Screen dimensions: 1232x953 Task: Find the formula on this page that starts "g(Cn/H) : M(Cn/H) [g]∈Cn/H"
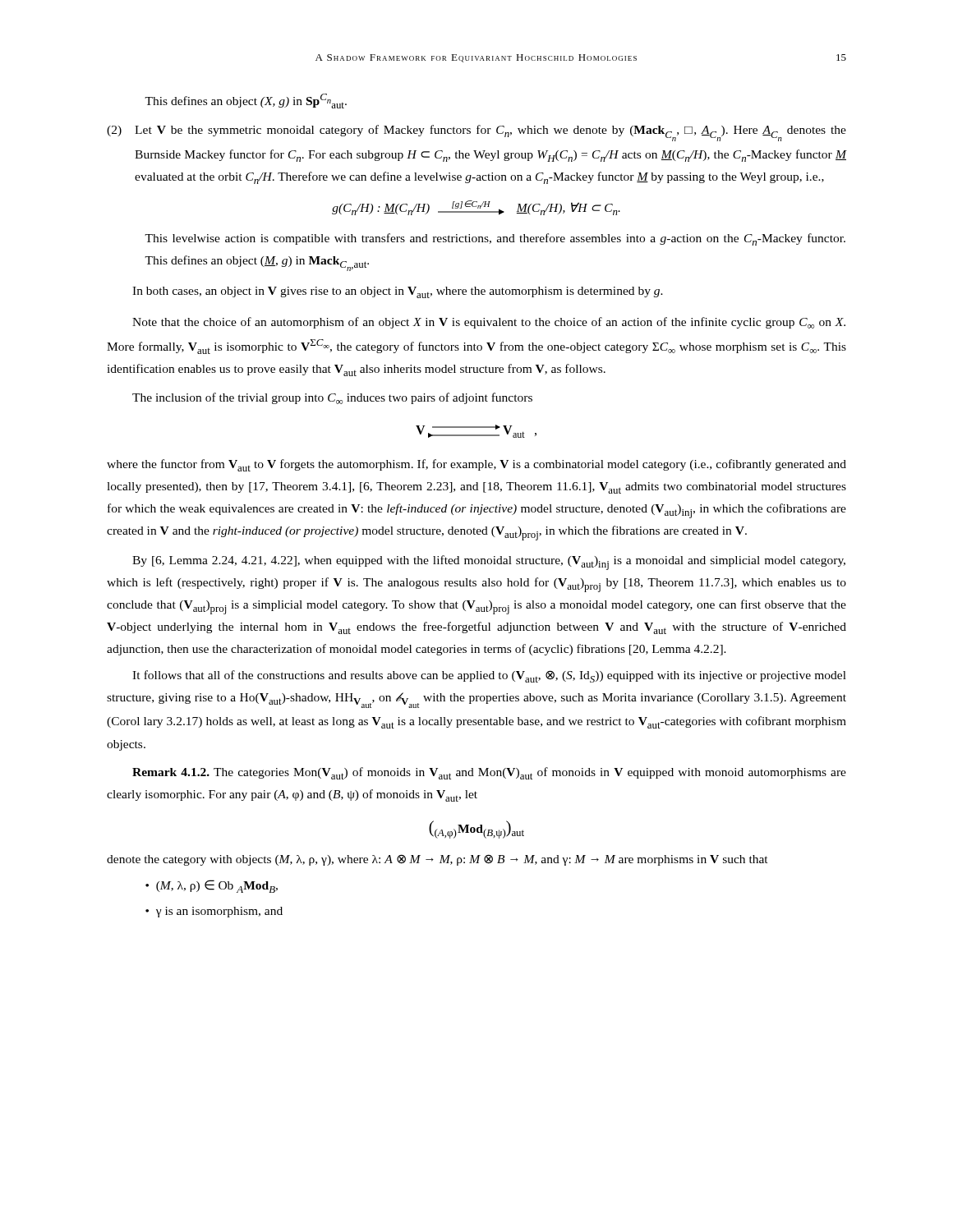coord(476,209)
